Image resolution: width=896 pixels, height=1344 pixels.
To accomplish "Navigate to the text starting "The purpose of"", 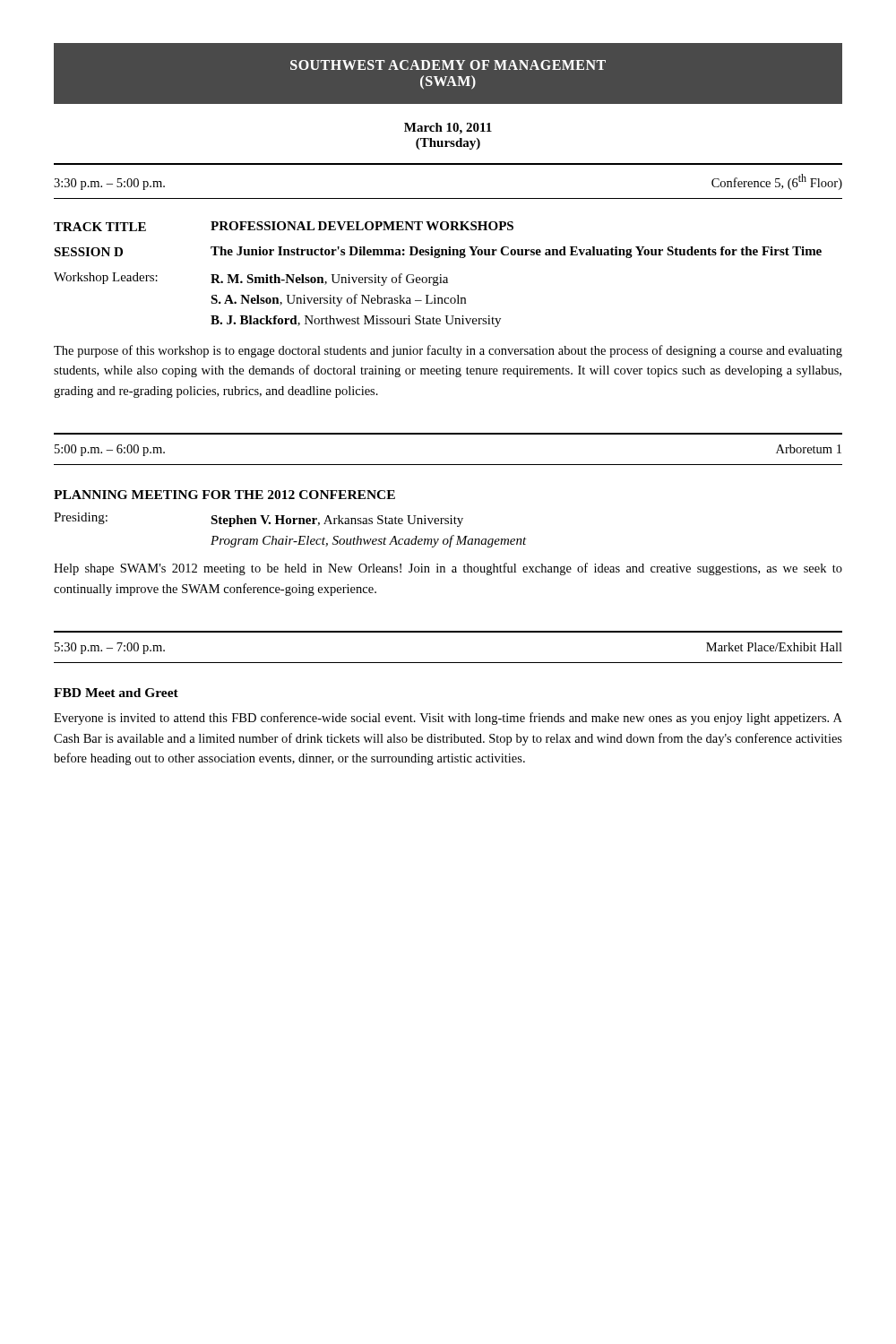I will [448, 370].
